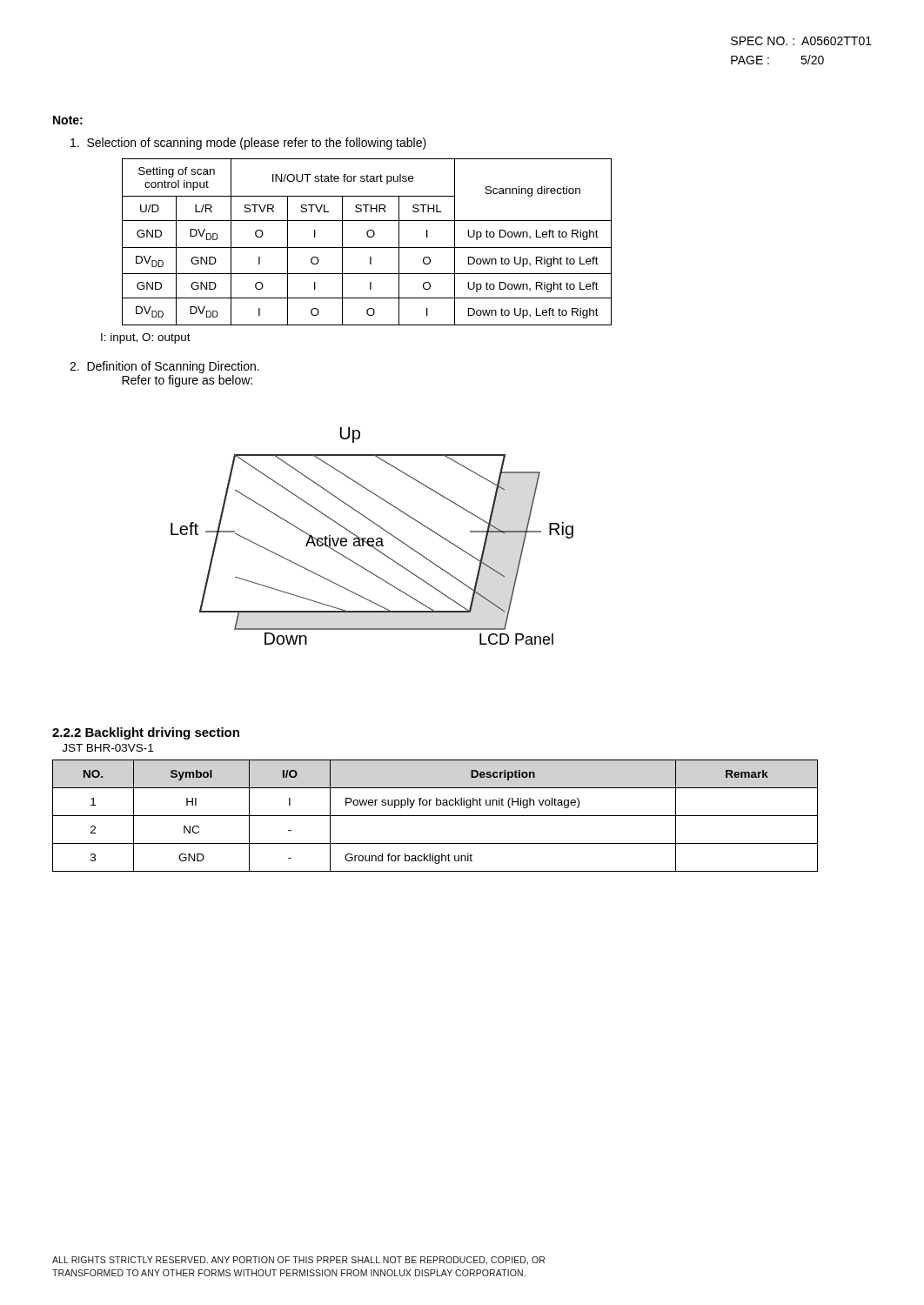Point to "2.2.2 Backlight driving section"
Image resolution: width=924 pixels, height=1305 pixels.
click(146, 732)
